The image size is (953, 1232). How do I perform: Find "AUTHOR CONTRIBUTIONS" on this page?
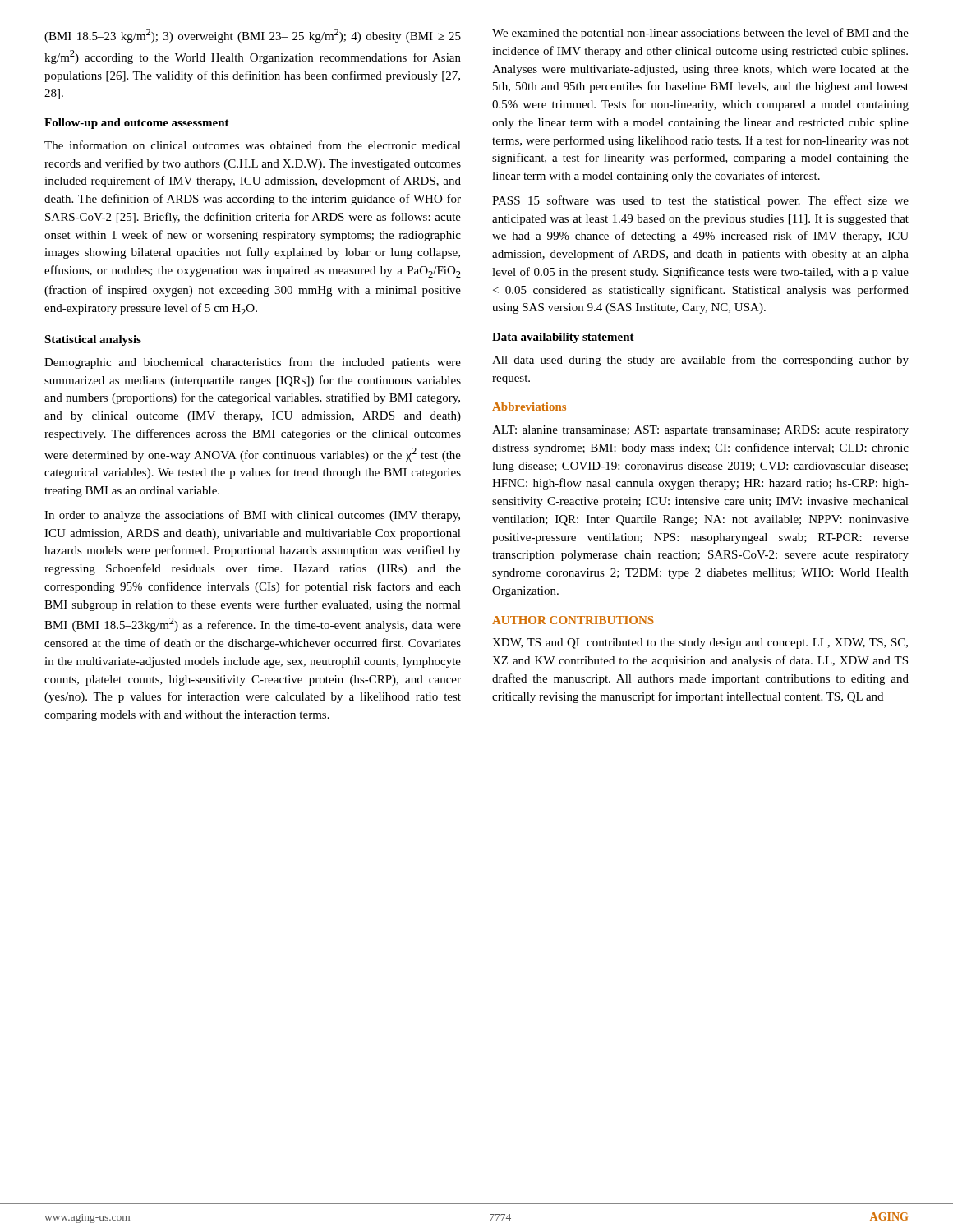pos(573,620)
